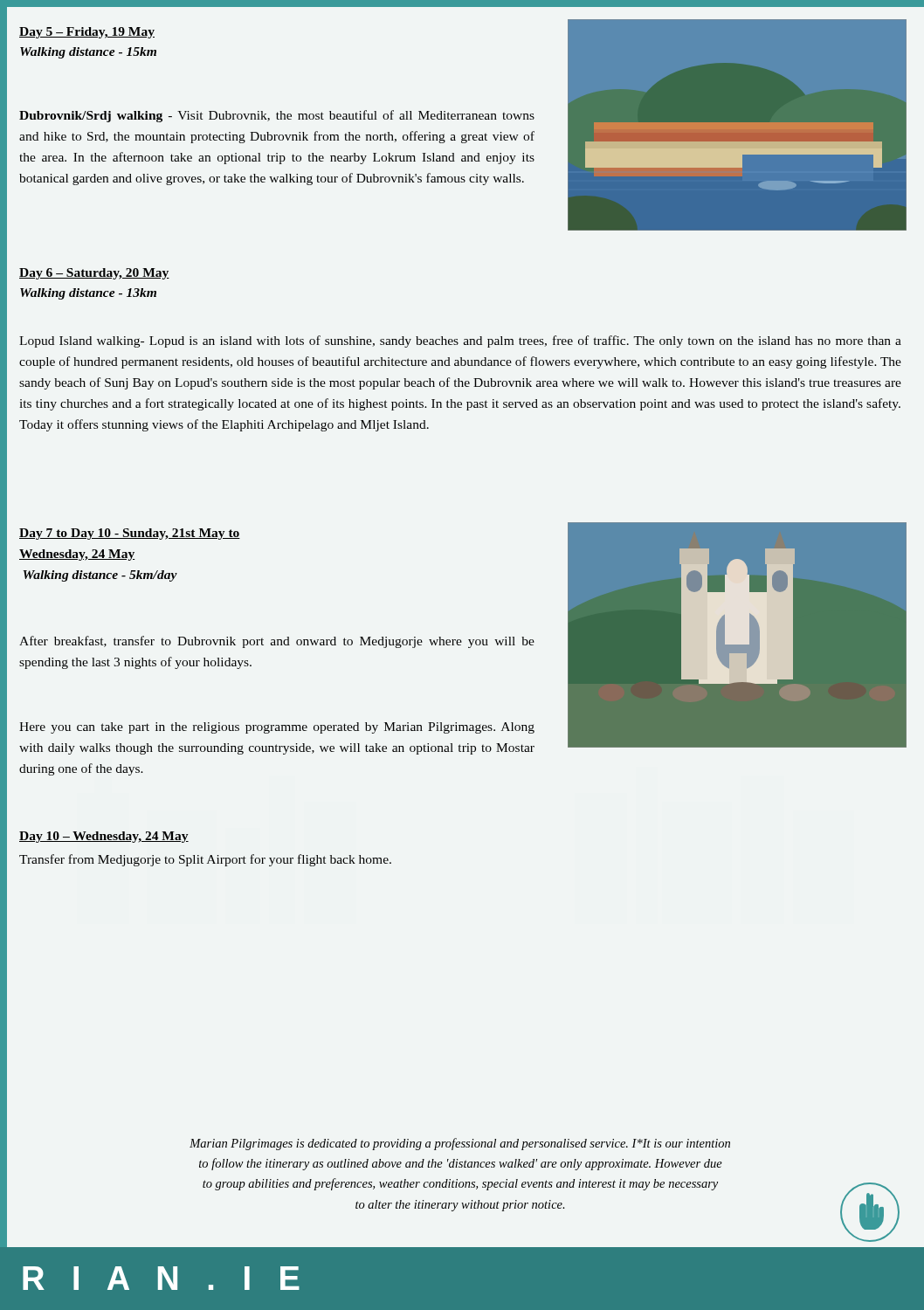
Task: Locate the text block starting "Day 7 to Day 10"
Action: coord(129,553)
